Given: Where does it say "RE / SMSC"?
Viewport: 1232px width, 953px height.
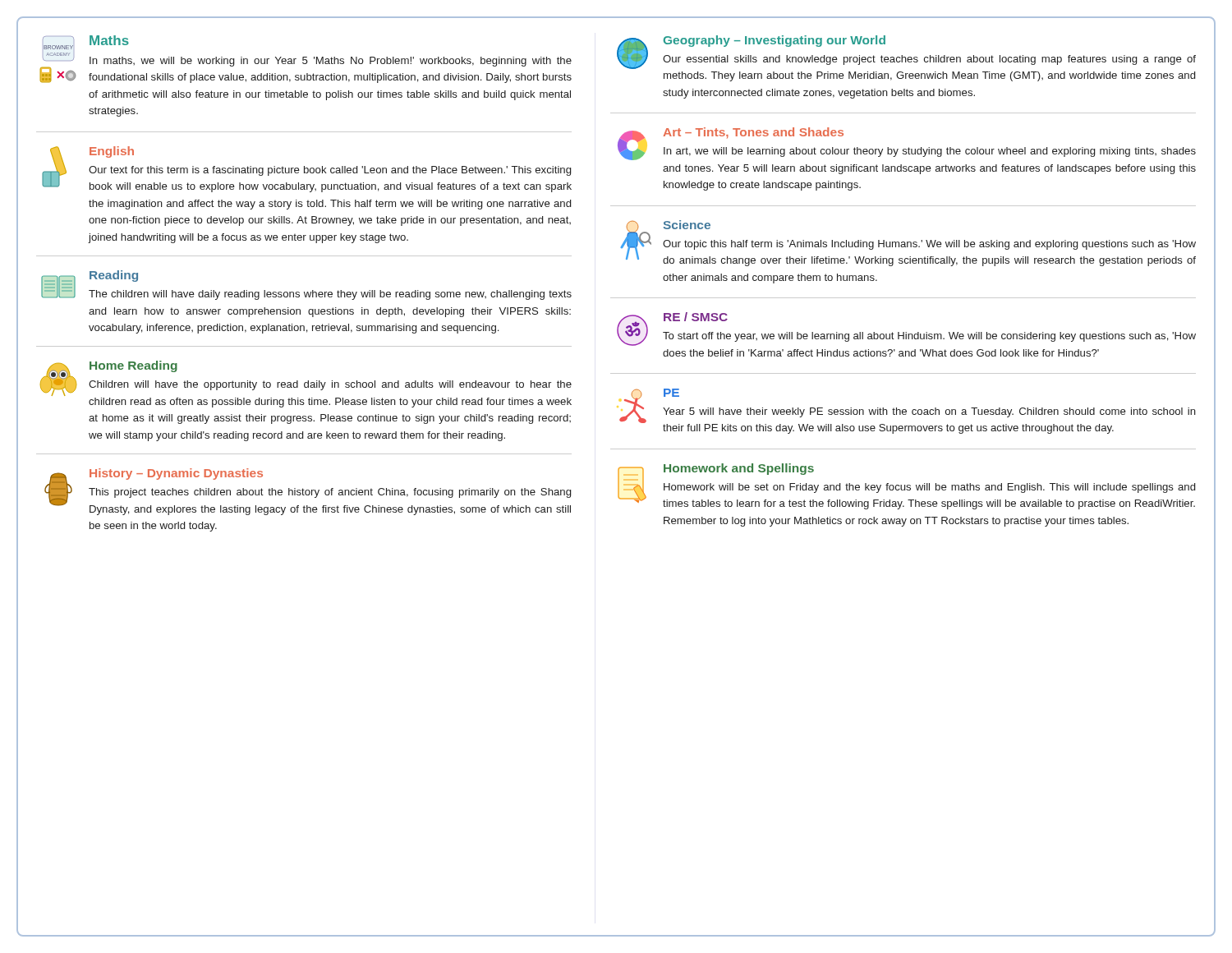Looking at the screenshot, I should pos(695,317).
